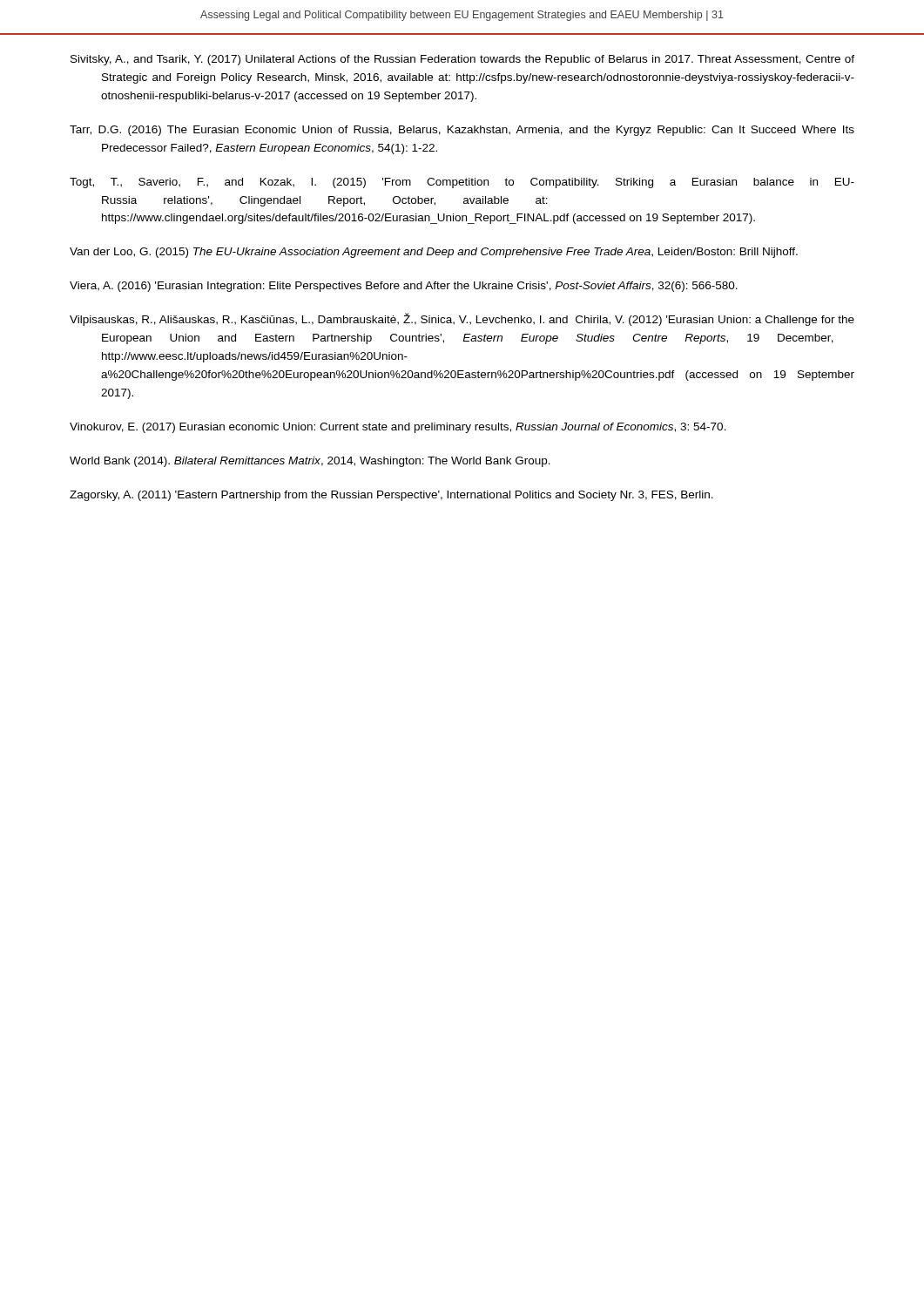Navigate to the region starting "Sivitsky, A., and Tsarik, Y. (2017)"
The width and height of the screenshot is (924, 1307).
point(462,77)
